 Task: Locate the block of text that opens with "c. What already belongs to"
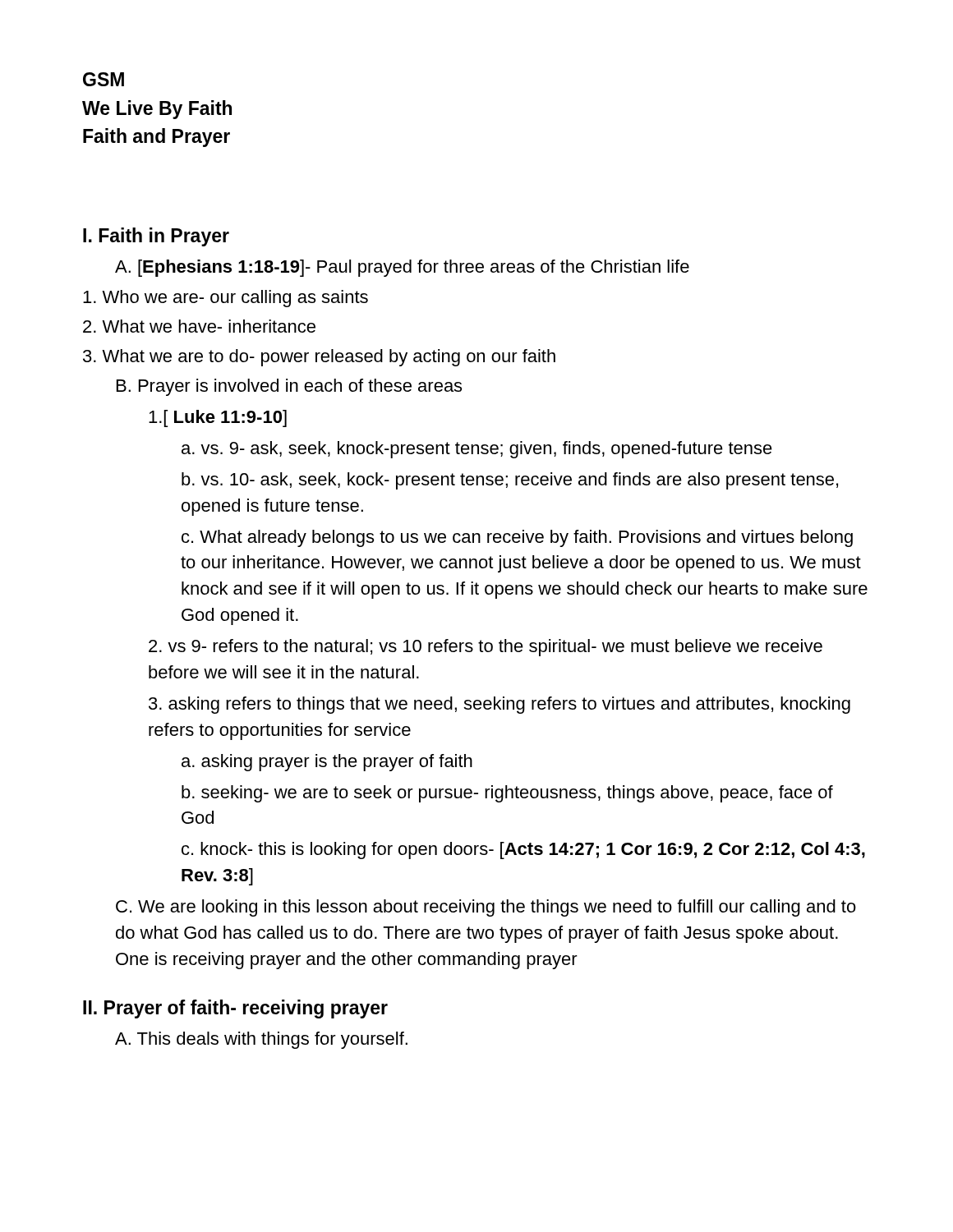coord(524,576)
